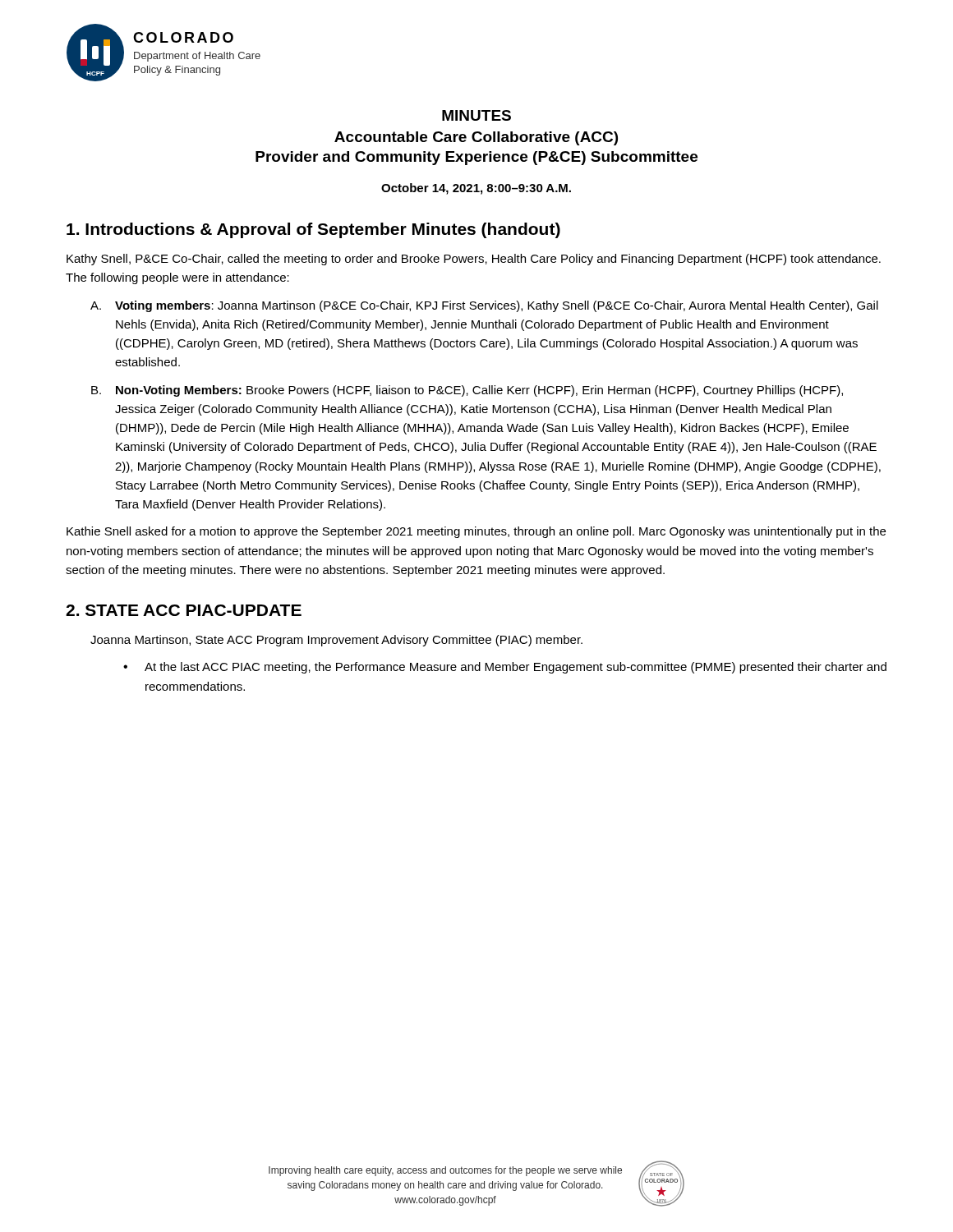Click the passage that begins "Kathy Snell, P&CE Co-Chair, called the"

pyautogui.click(x=474, y=268)
